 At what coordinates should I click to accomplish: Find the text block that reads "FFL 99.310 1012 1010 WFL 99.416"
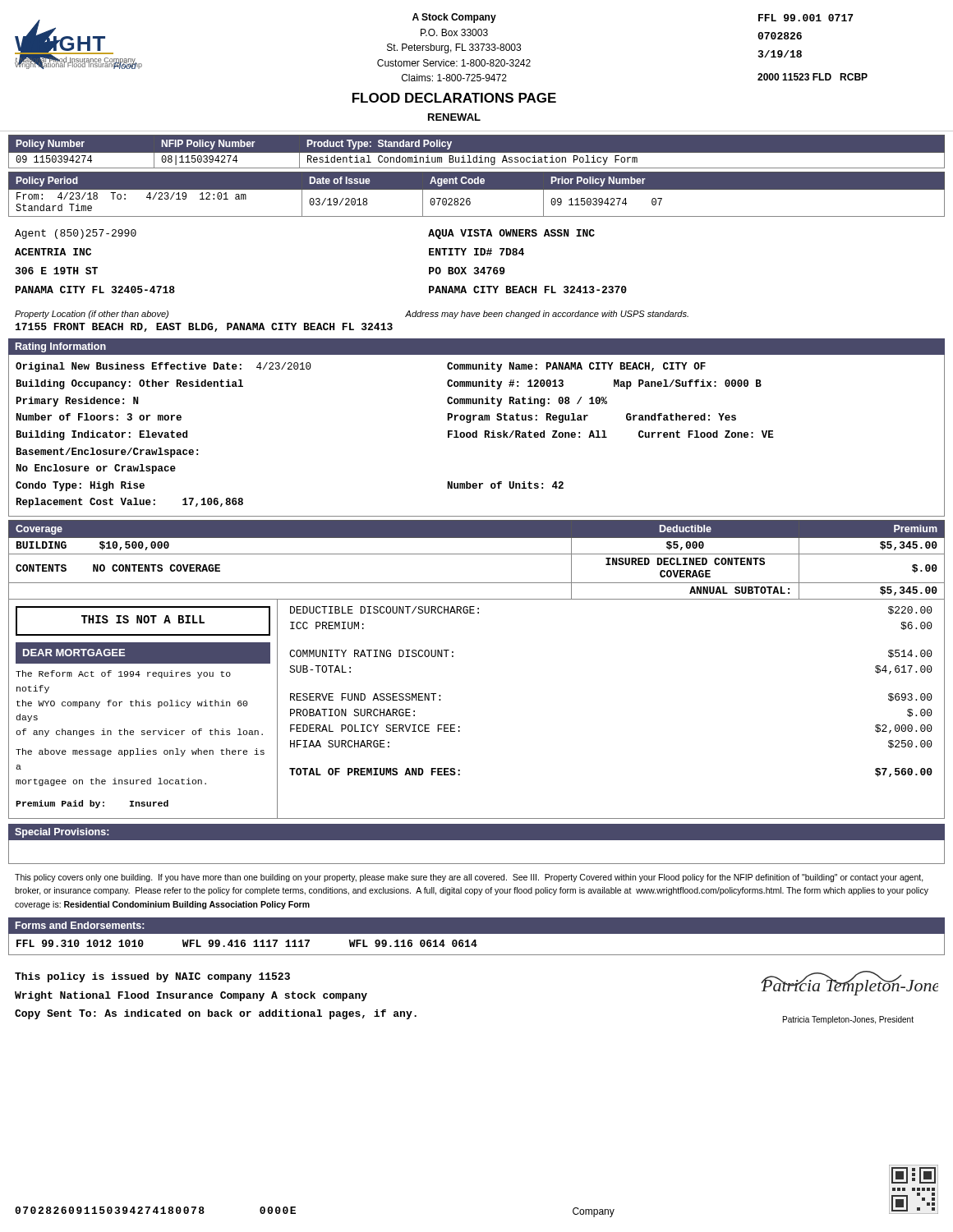pos(246,944)
